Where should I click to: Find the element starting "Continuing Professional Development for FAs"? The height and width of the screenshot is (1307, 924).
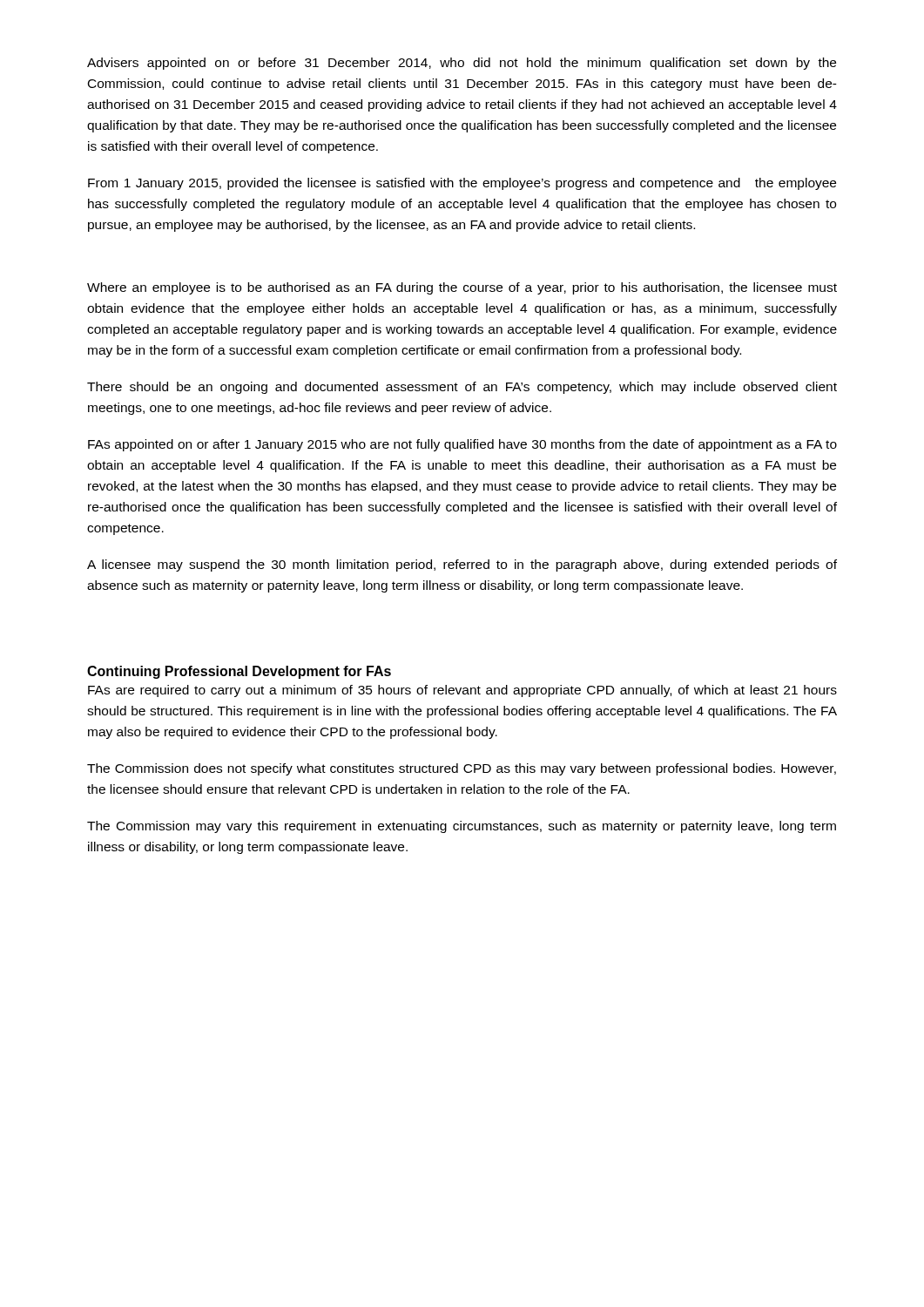point(239,672)
